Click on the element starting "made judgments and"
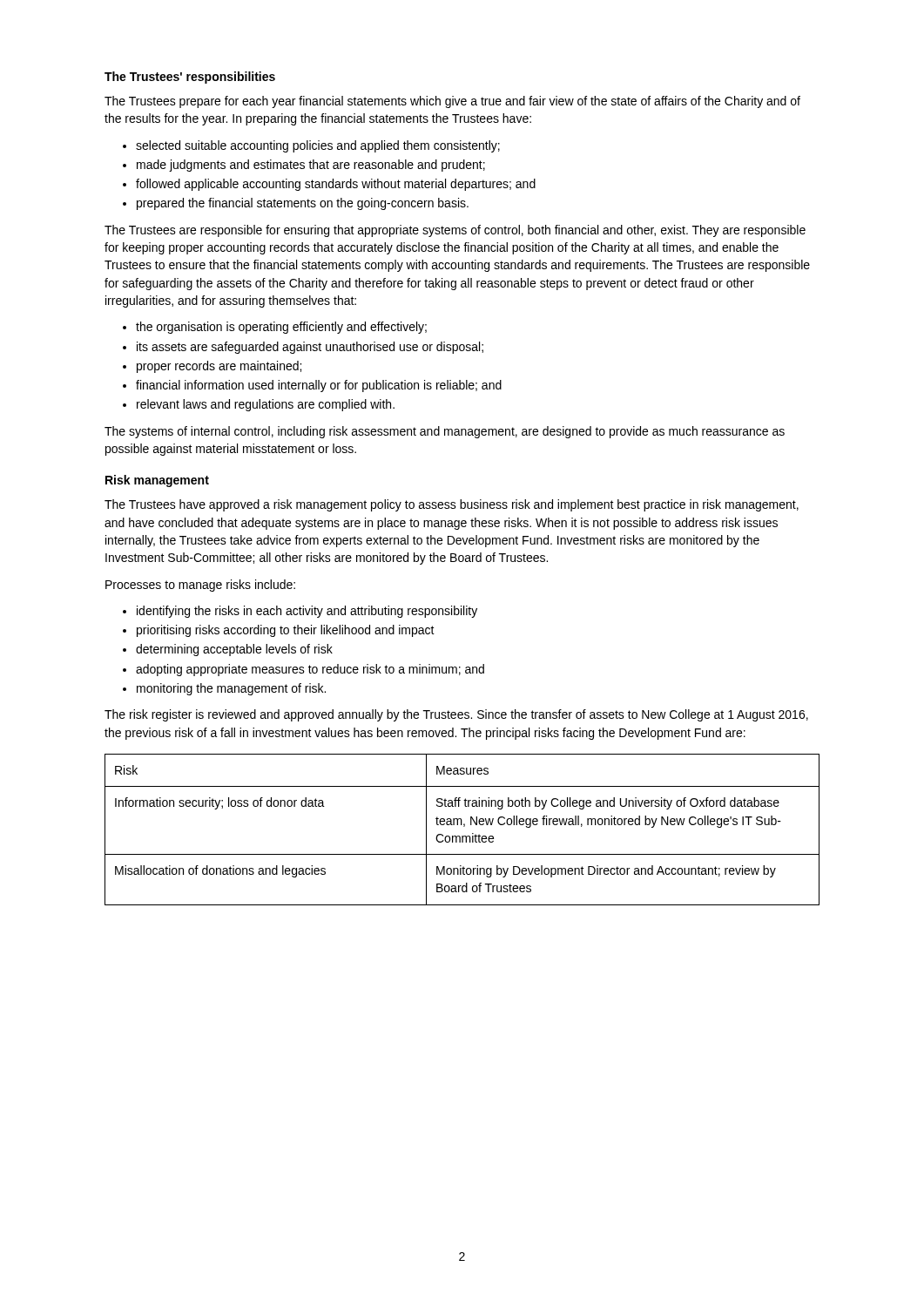The image size is (924, 1307). tap(311, 165)
